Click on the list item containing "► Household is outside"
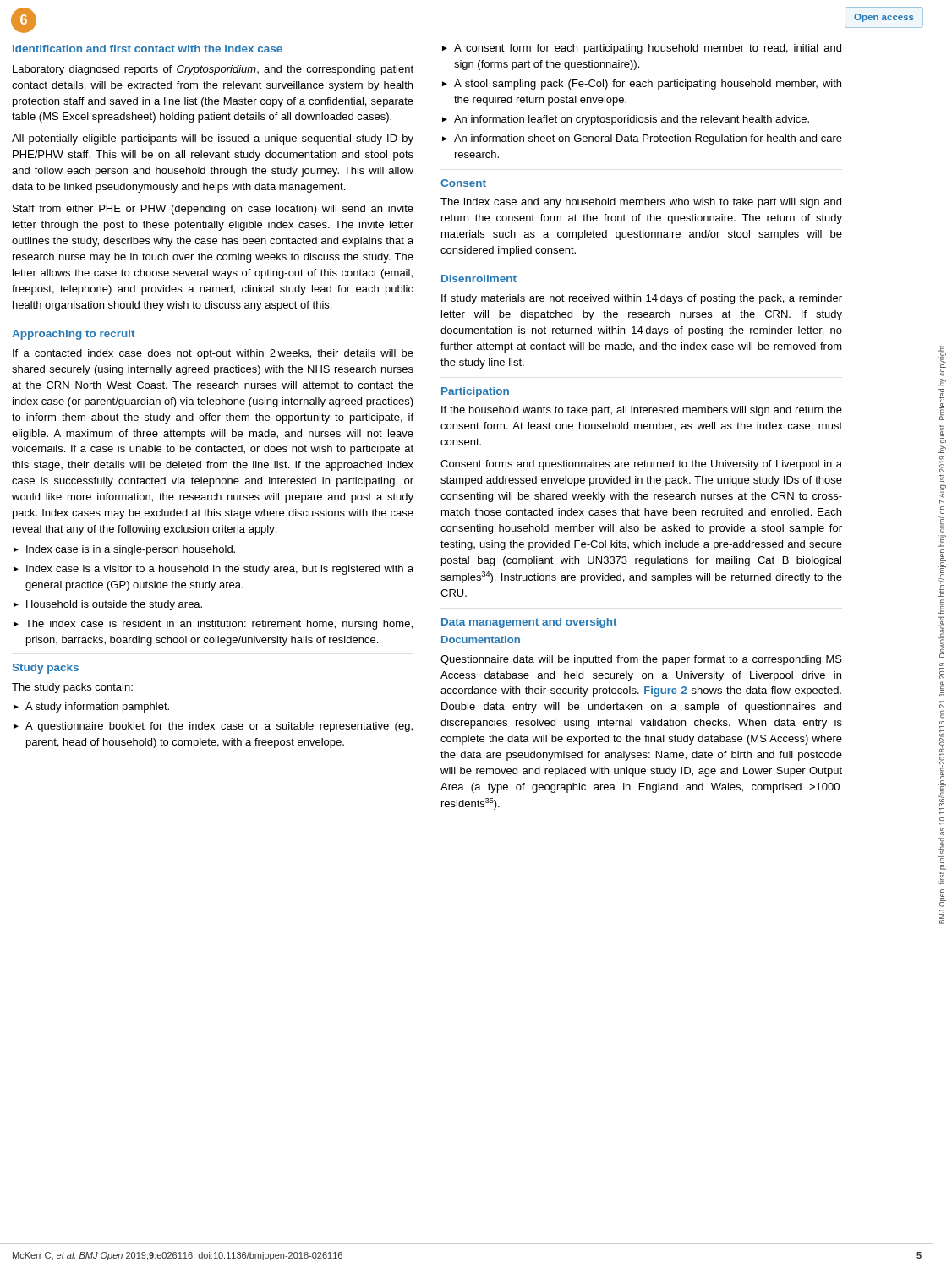 107,605
